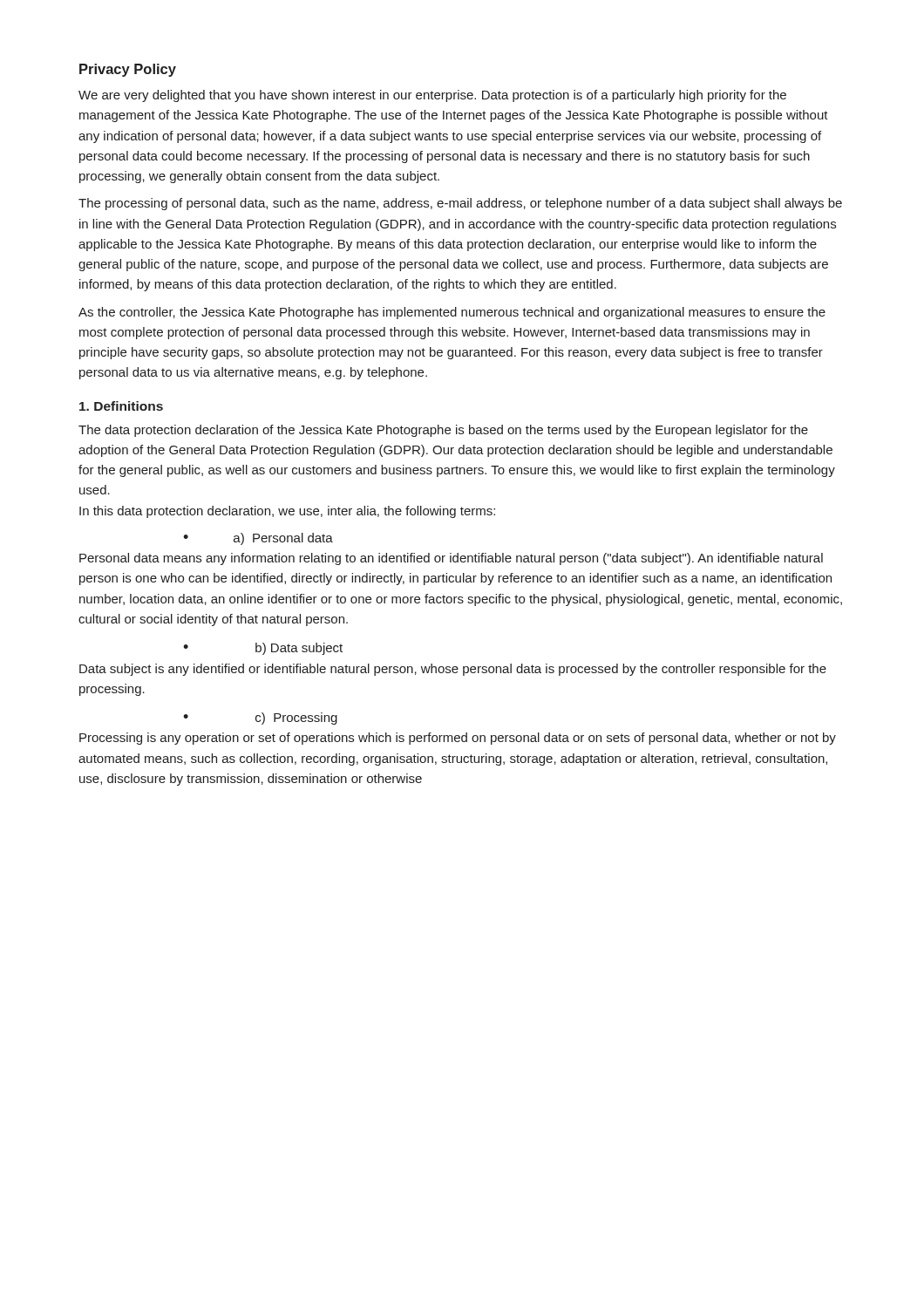Click on the text starting "The data protection declaration of the Jessica Kate"

pos(457,470)
